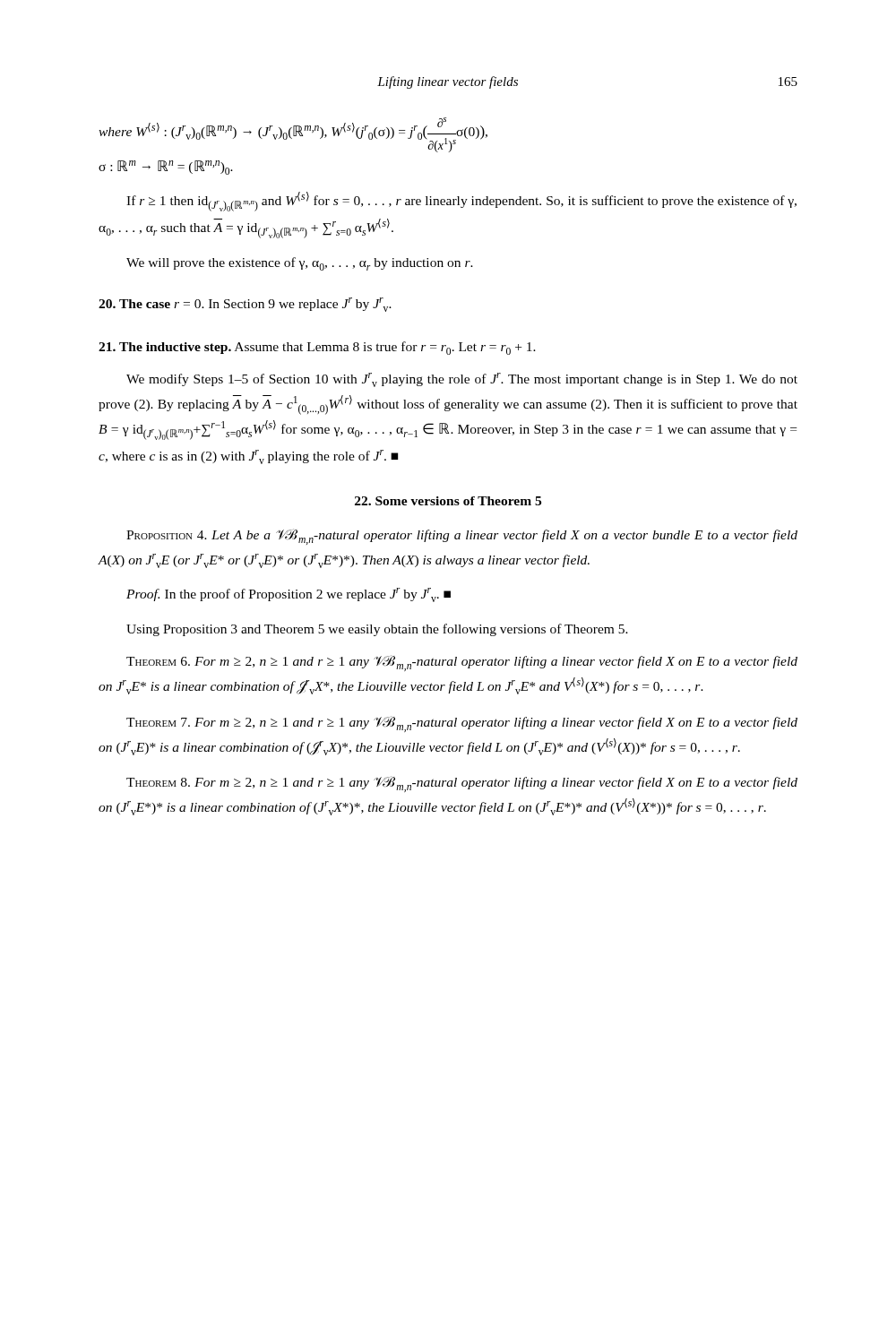Point to the block beginning "Proof. In the proof of Proposition"
This screenshot has height=1344, width=896.
tap(289, 595)
